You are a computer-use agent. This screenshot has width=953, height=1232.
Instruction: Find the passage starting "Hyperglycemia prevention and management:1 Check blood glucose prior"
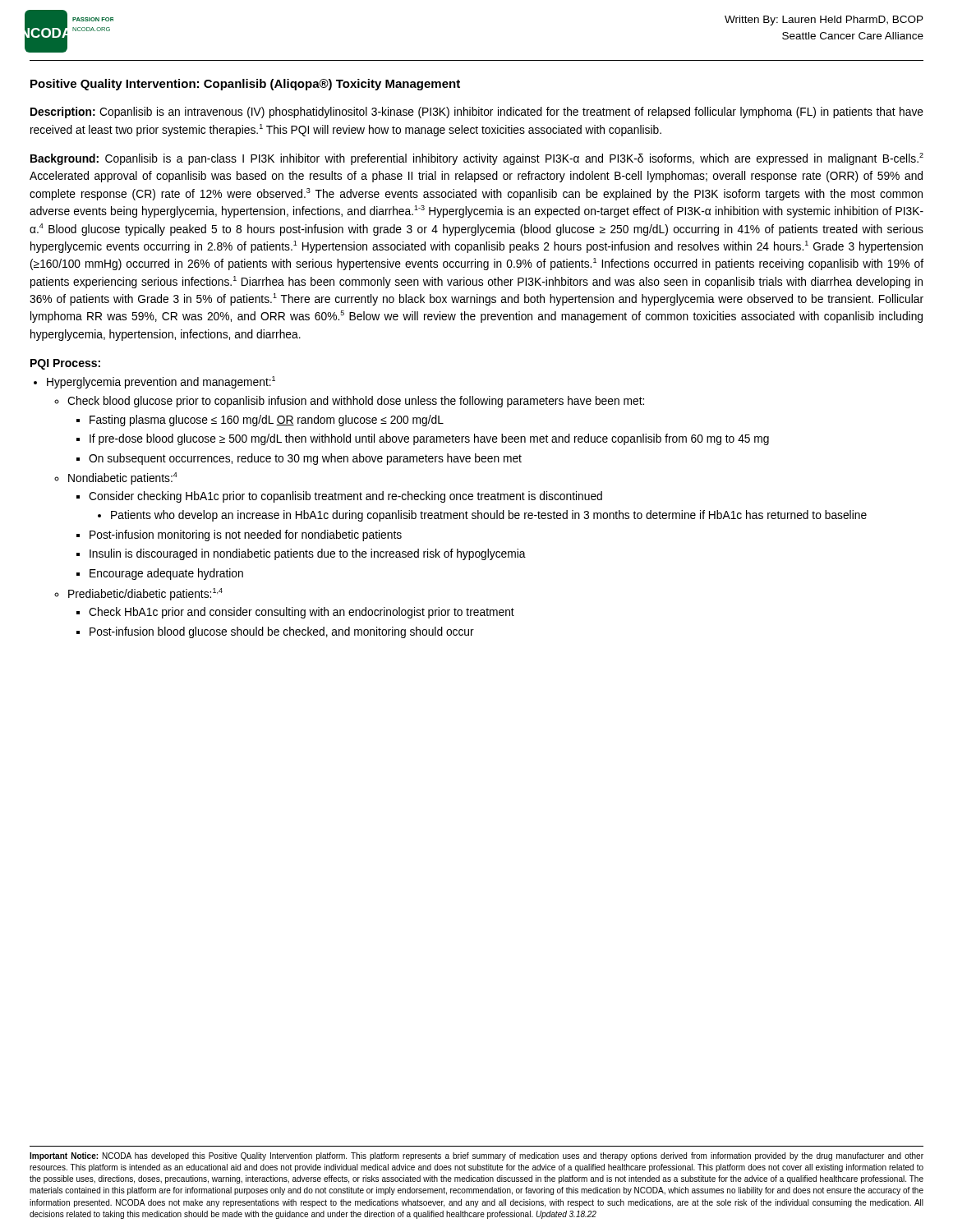(485, 508)
